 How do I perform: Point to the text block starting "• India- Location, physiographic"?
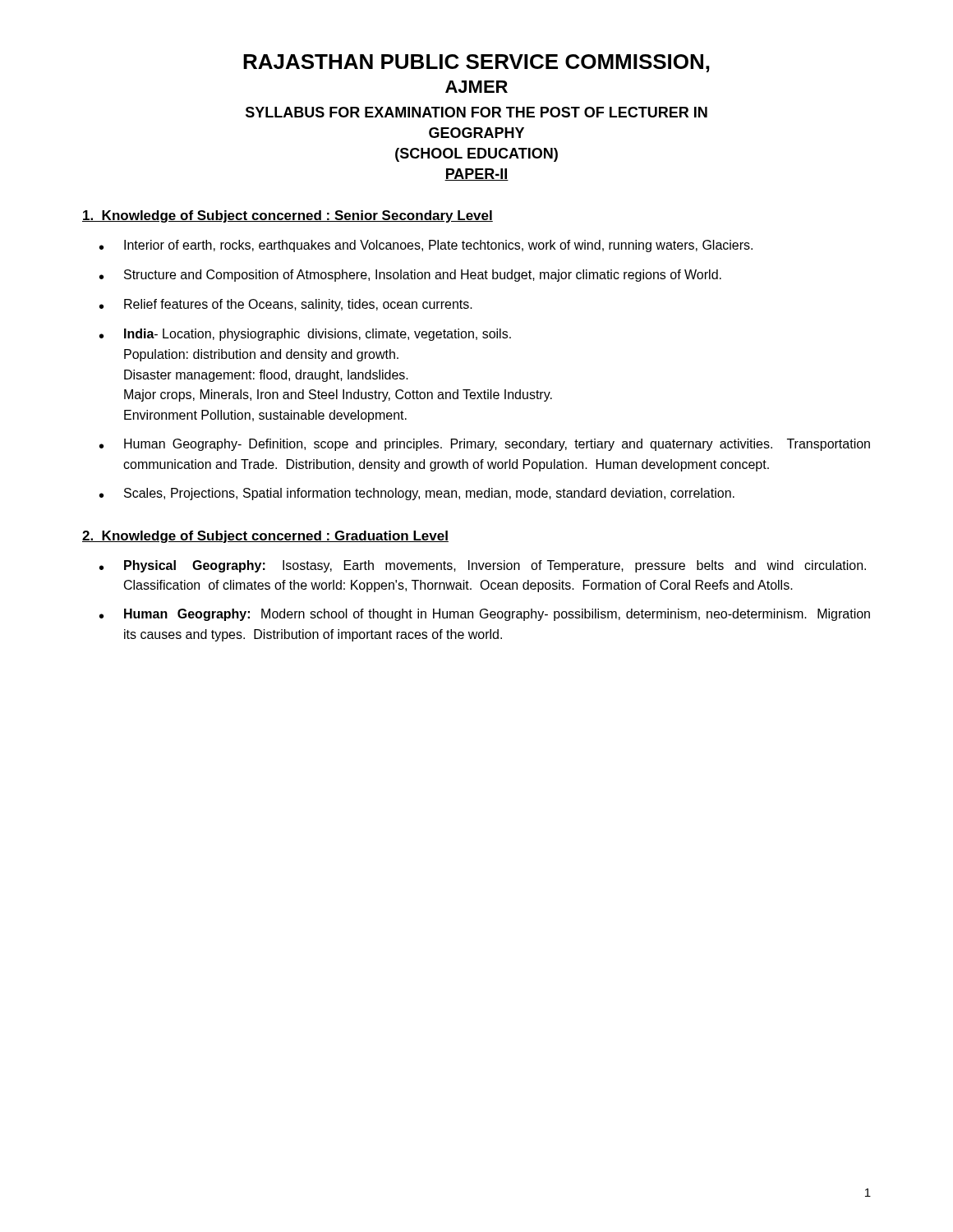click(x=305, y=335)
